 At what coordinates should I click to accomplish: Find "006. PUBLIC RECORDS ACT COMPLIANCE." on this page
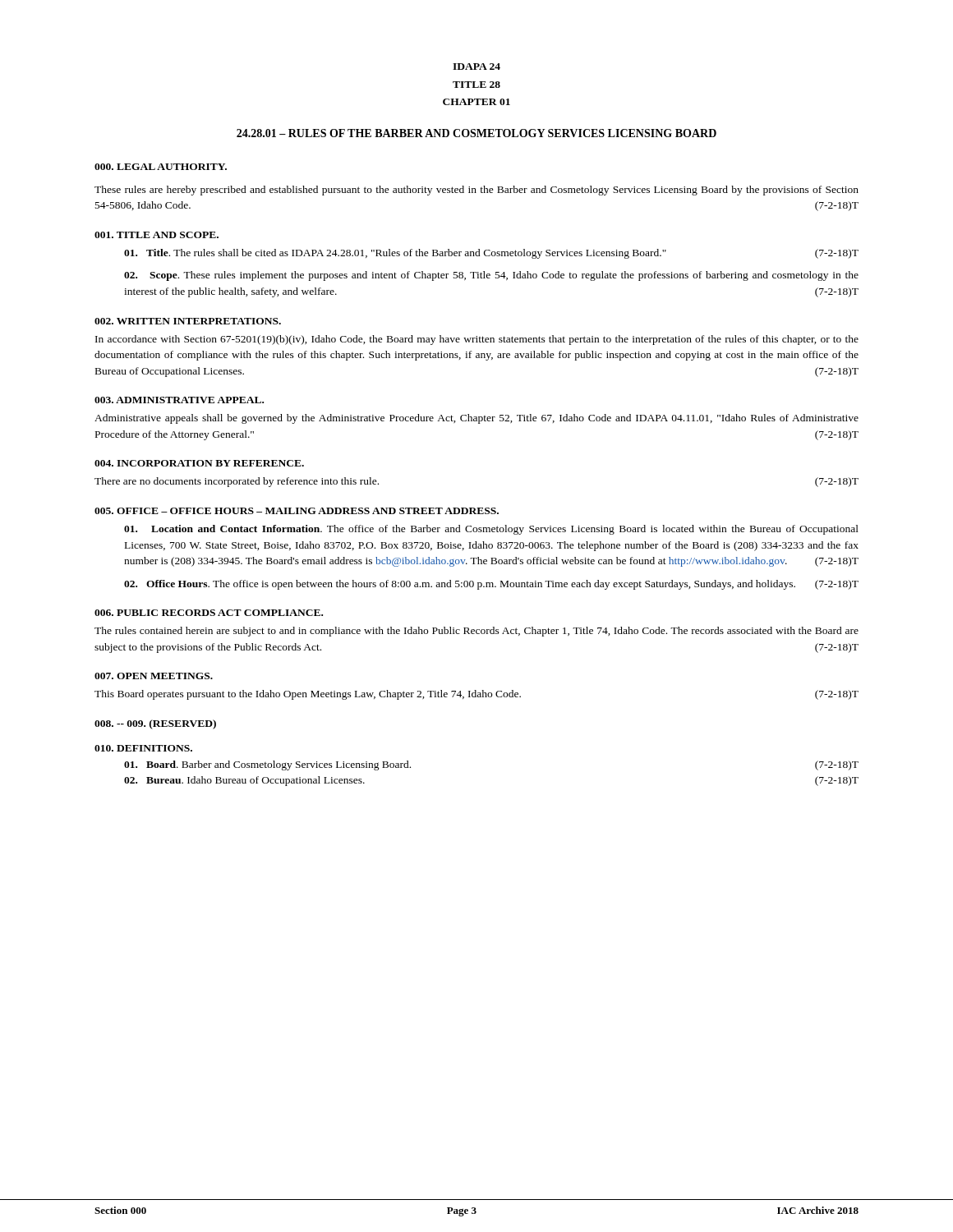[209, 612]
